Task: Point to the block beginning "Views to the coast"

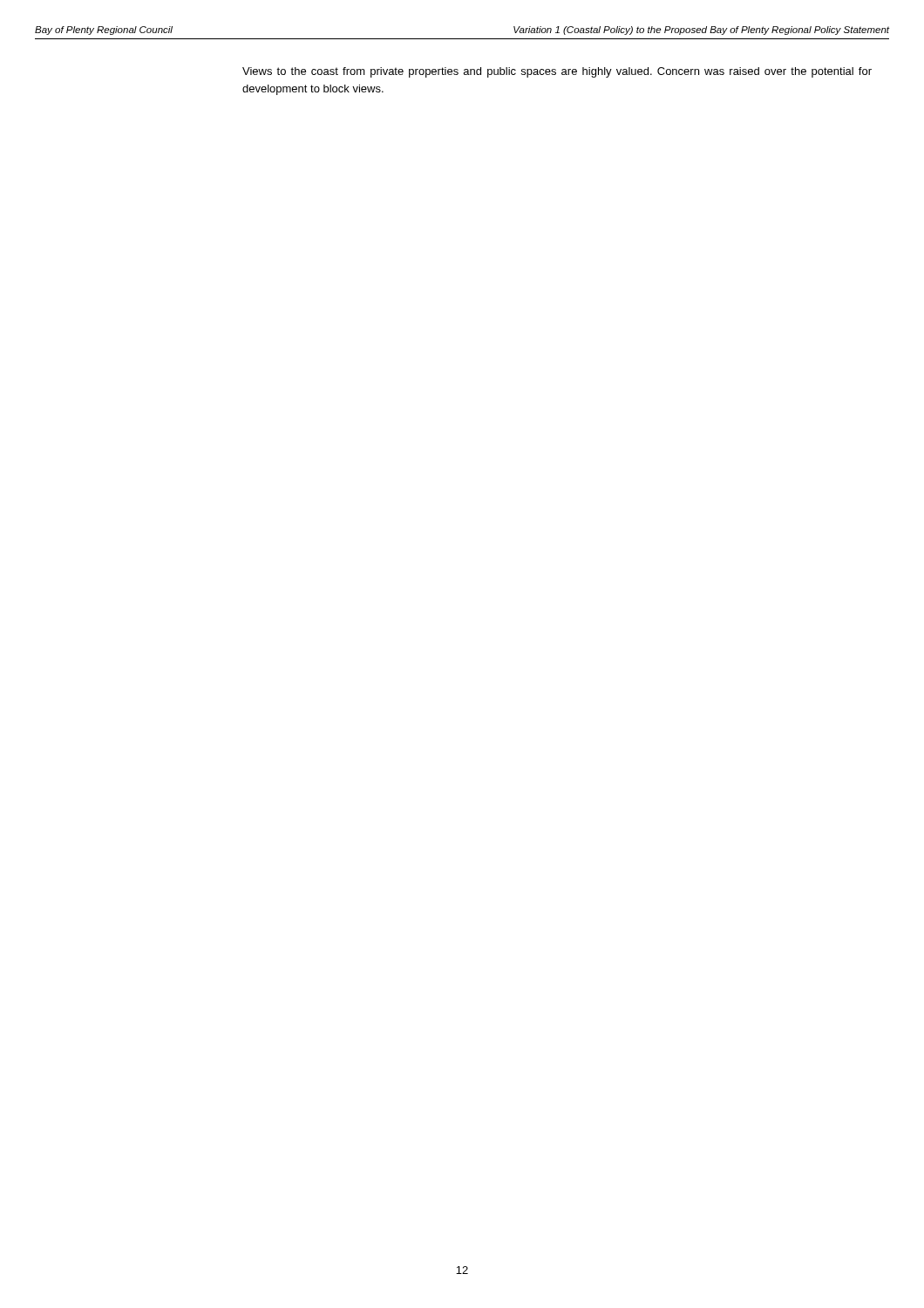Action: click(557, 80)
